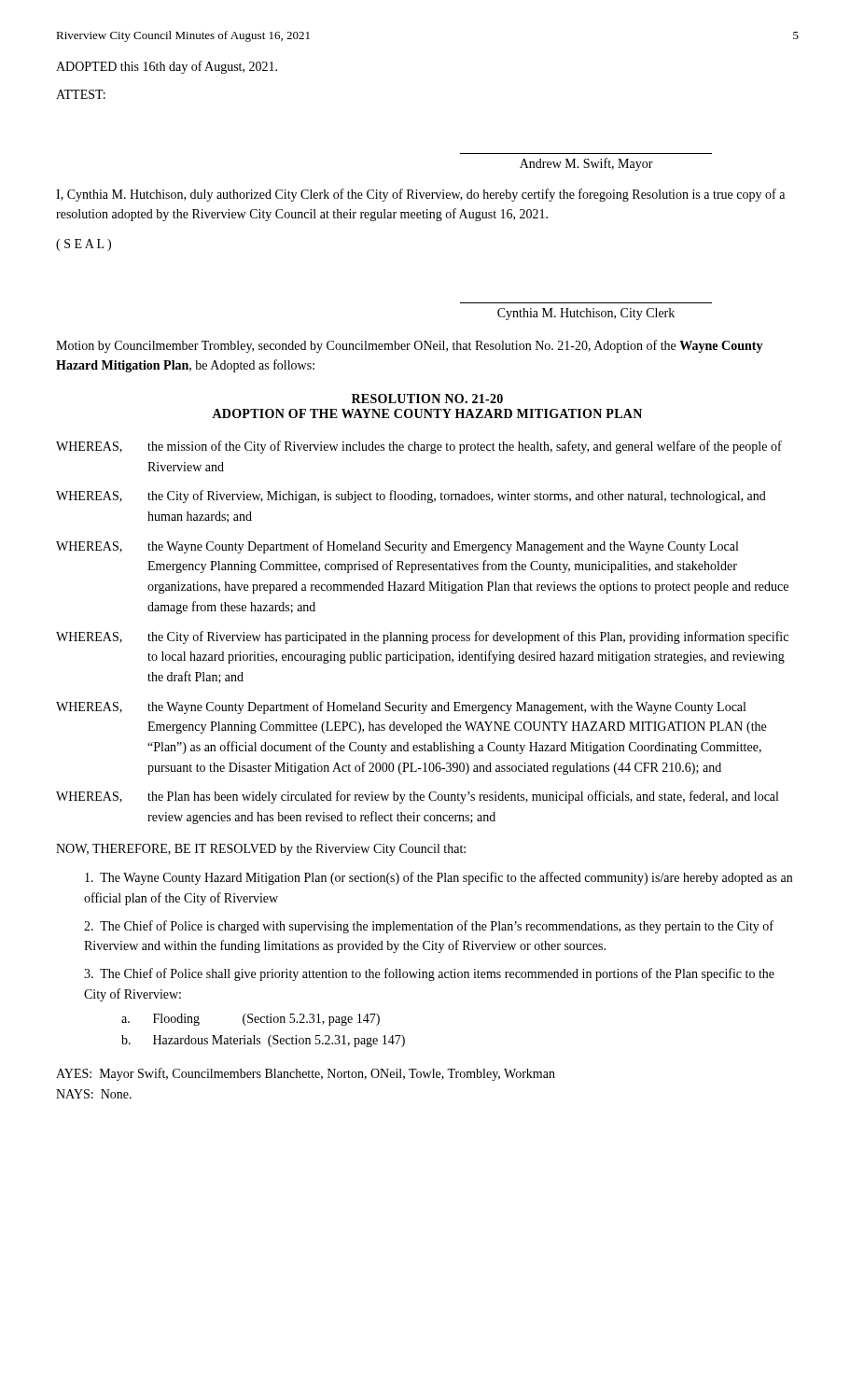Locate the list item with the text "b. Hazardous Materials"
Viewport: 850px width, 1400px height.
click(263, 1041)
